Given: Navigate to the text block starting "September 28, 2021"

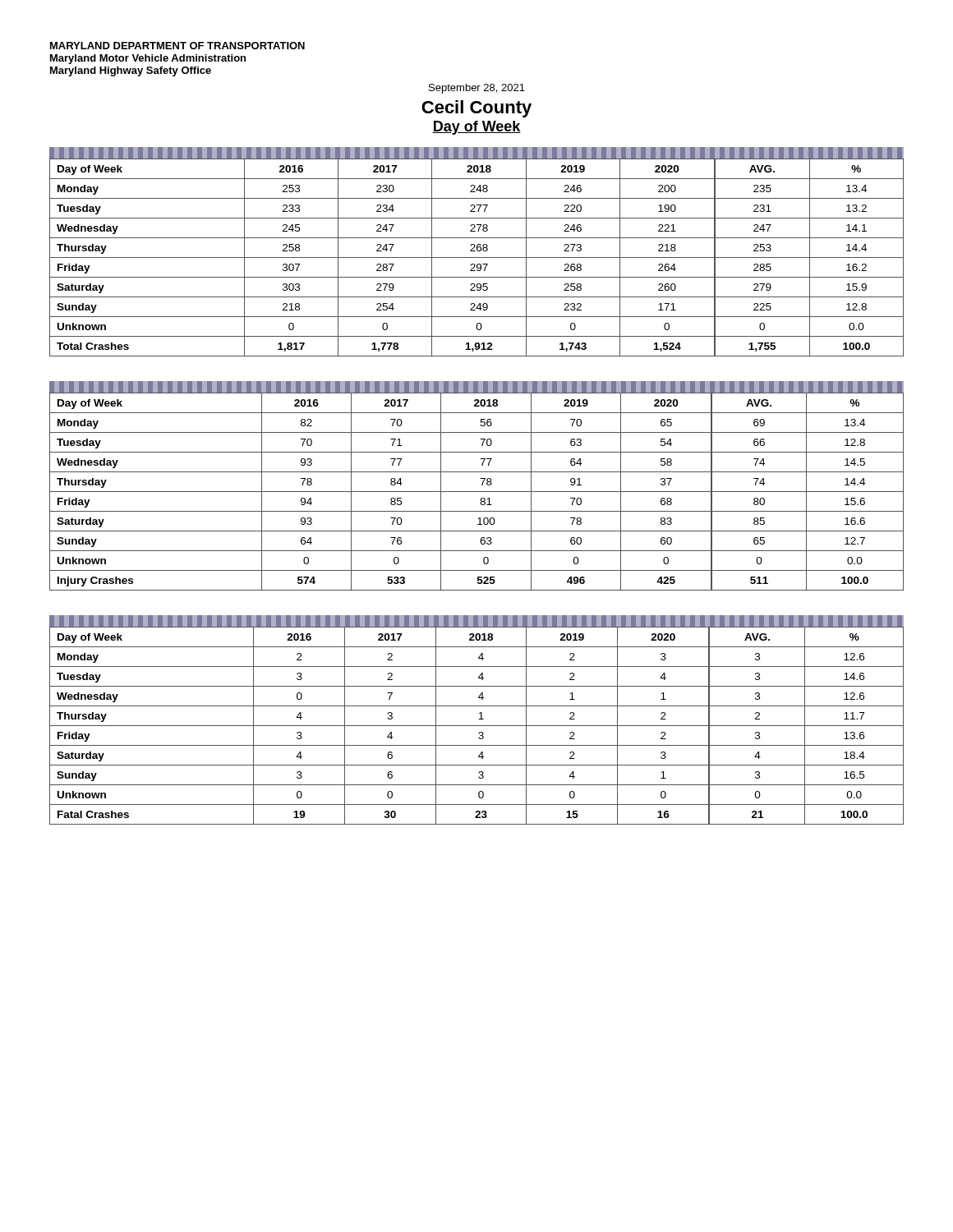Looking at the screenshot, I should (476, 87).
